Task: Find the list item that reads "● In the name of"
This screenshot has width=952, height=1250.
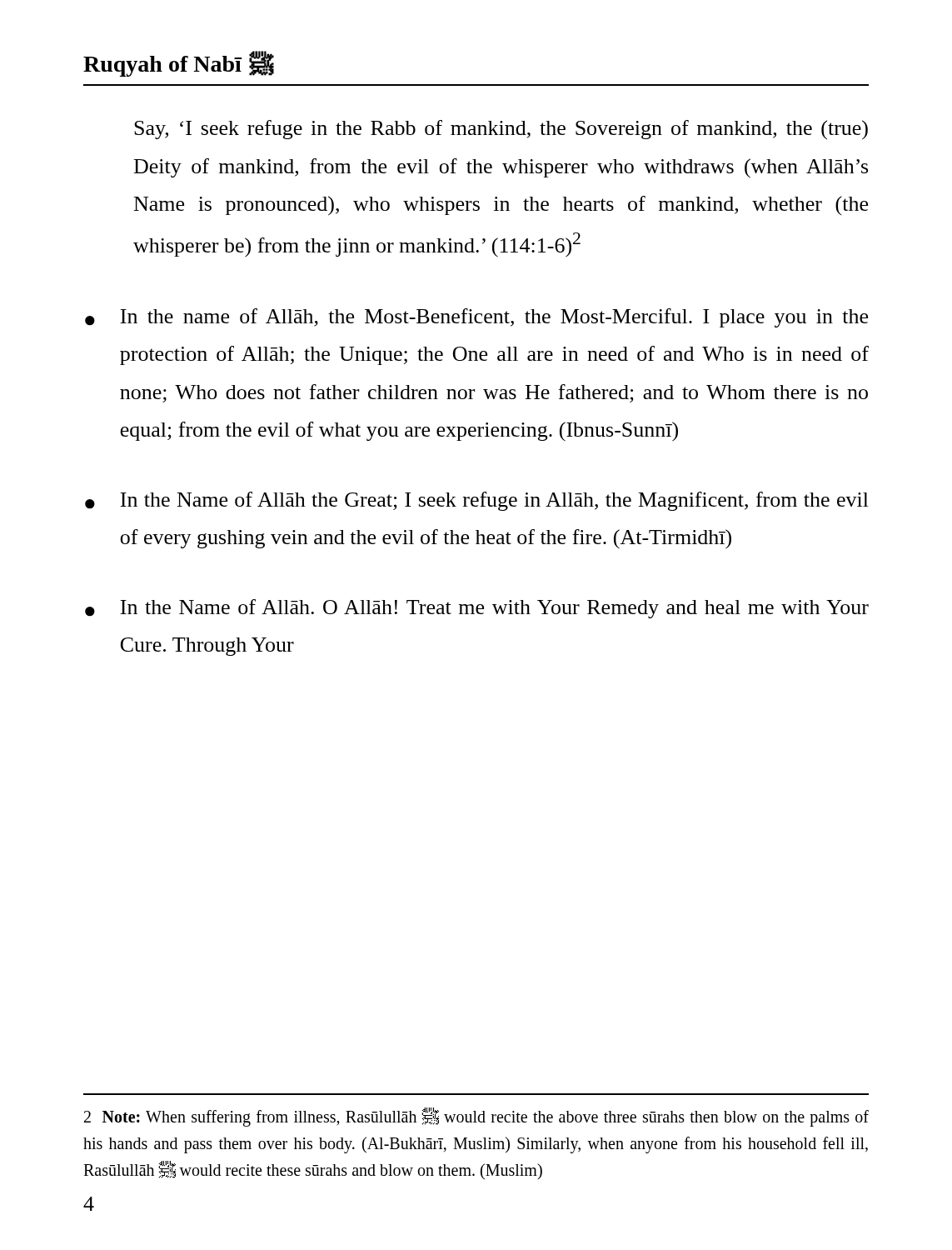Action: (x=476, y=318)
